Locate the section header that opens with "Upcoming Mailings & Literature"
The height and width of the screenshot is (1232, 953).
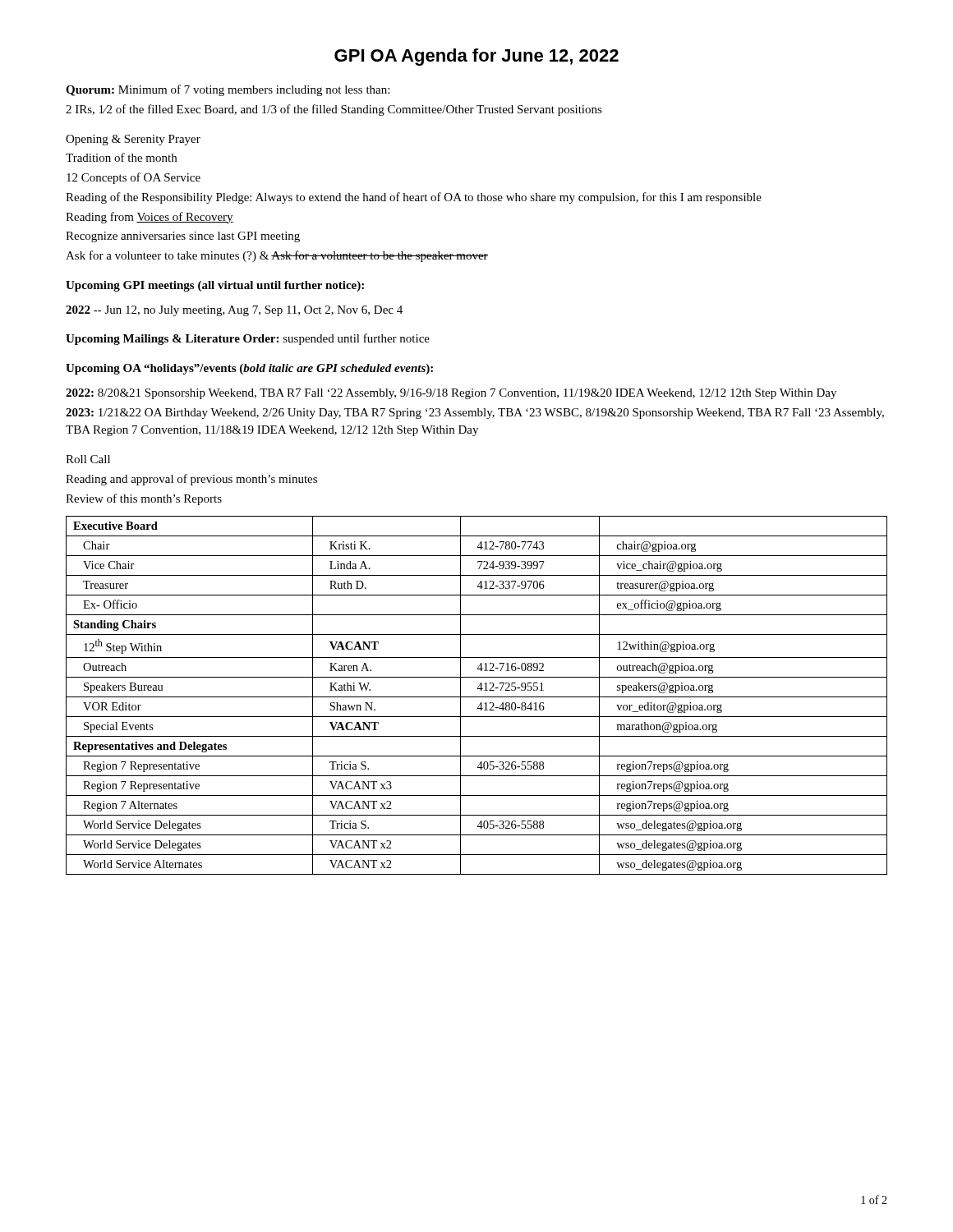(x=248, y=339)
